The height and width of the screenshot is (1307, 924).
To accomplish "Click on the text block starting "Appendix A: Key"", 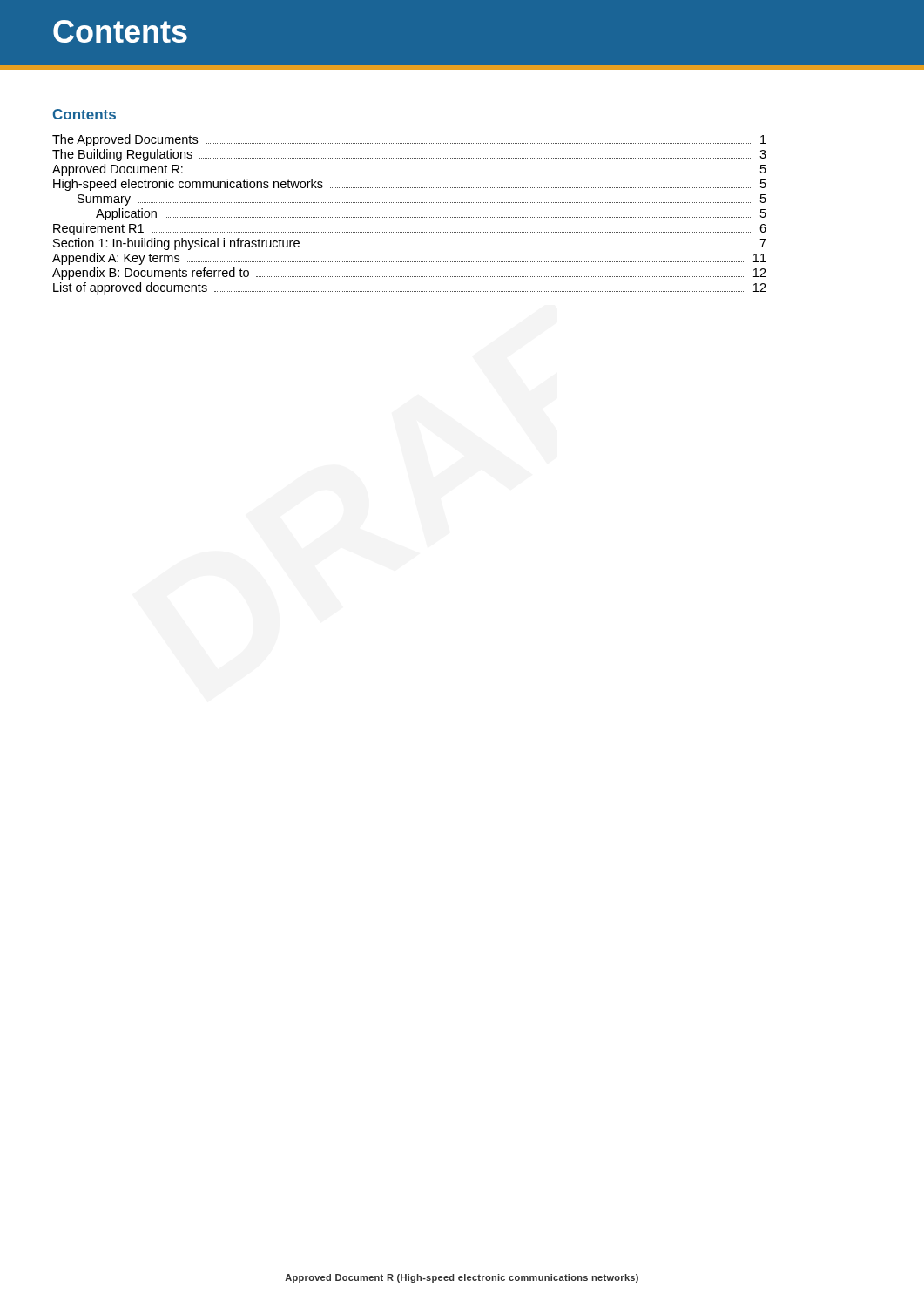I will [409, 258].
